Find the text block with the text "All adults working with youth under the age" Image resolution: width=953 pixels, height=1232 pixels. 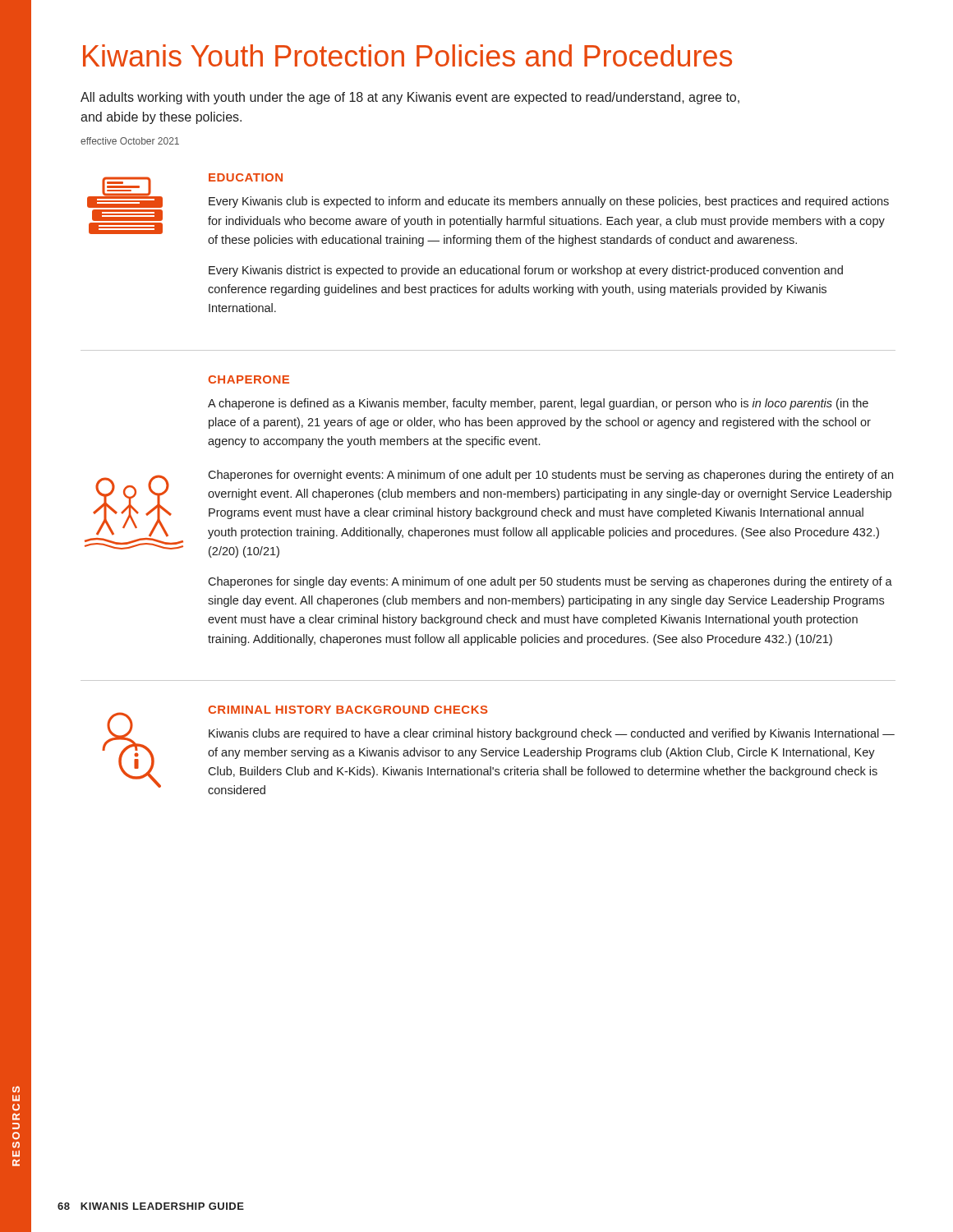click(417, 108)
